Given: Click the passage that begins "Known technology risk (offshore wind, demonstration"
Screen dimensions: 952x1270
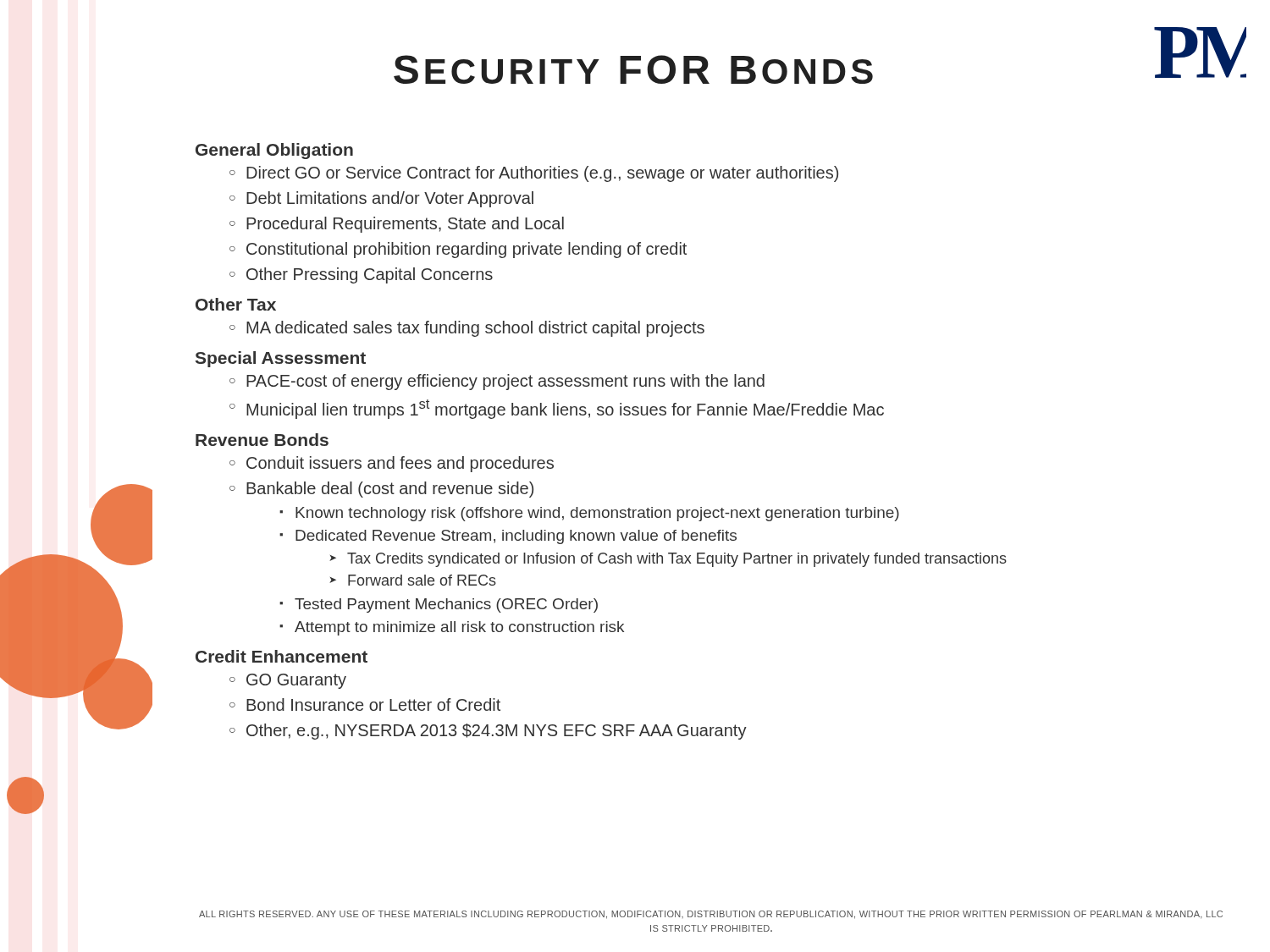Looking at the screenshot, I should coord(597,512).
